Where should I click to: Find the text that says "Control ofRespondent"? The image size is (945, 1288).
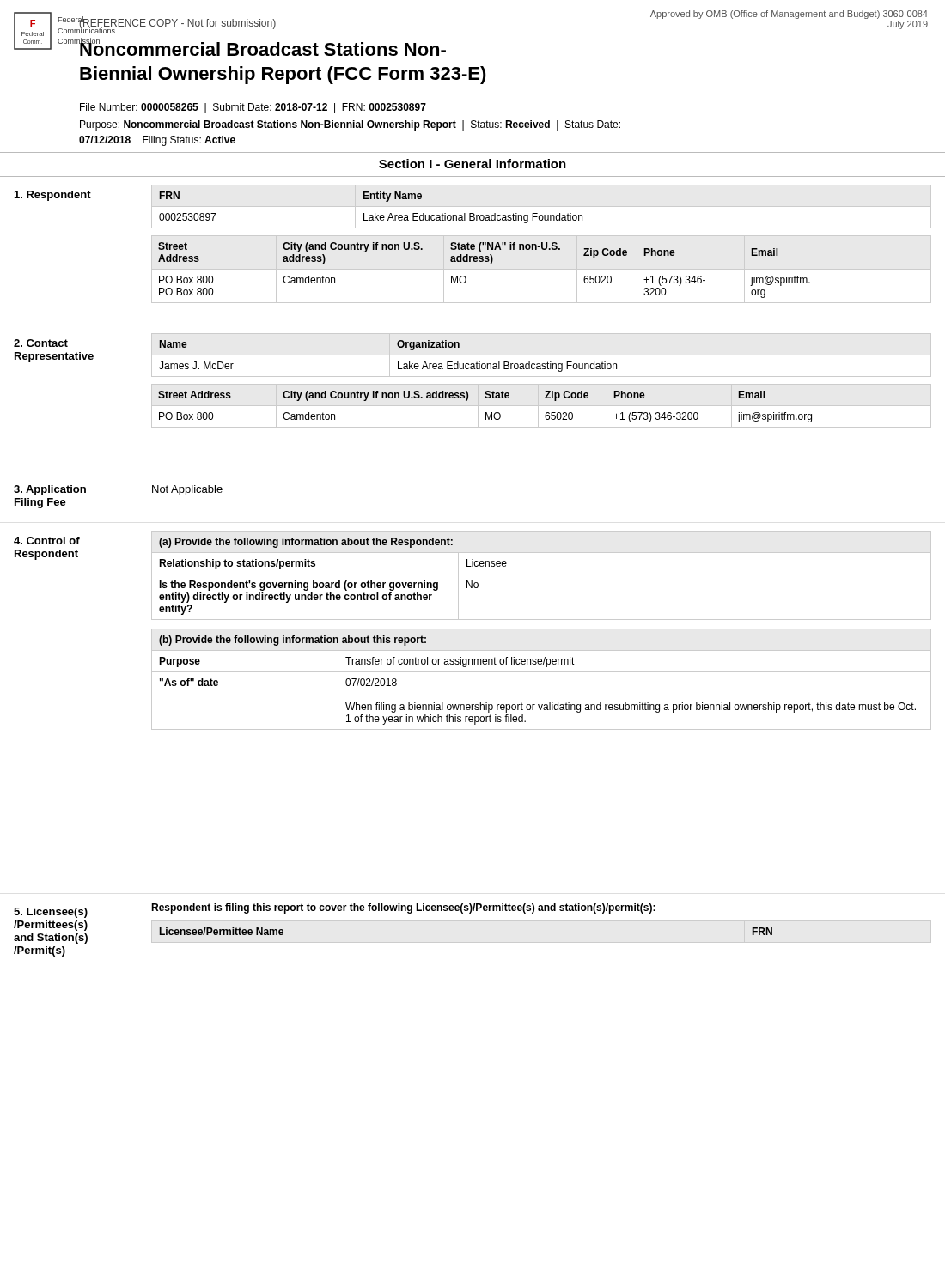pos(47,547)
